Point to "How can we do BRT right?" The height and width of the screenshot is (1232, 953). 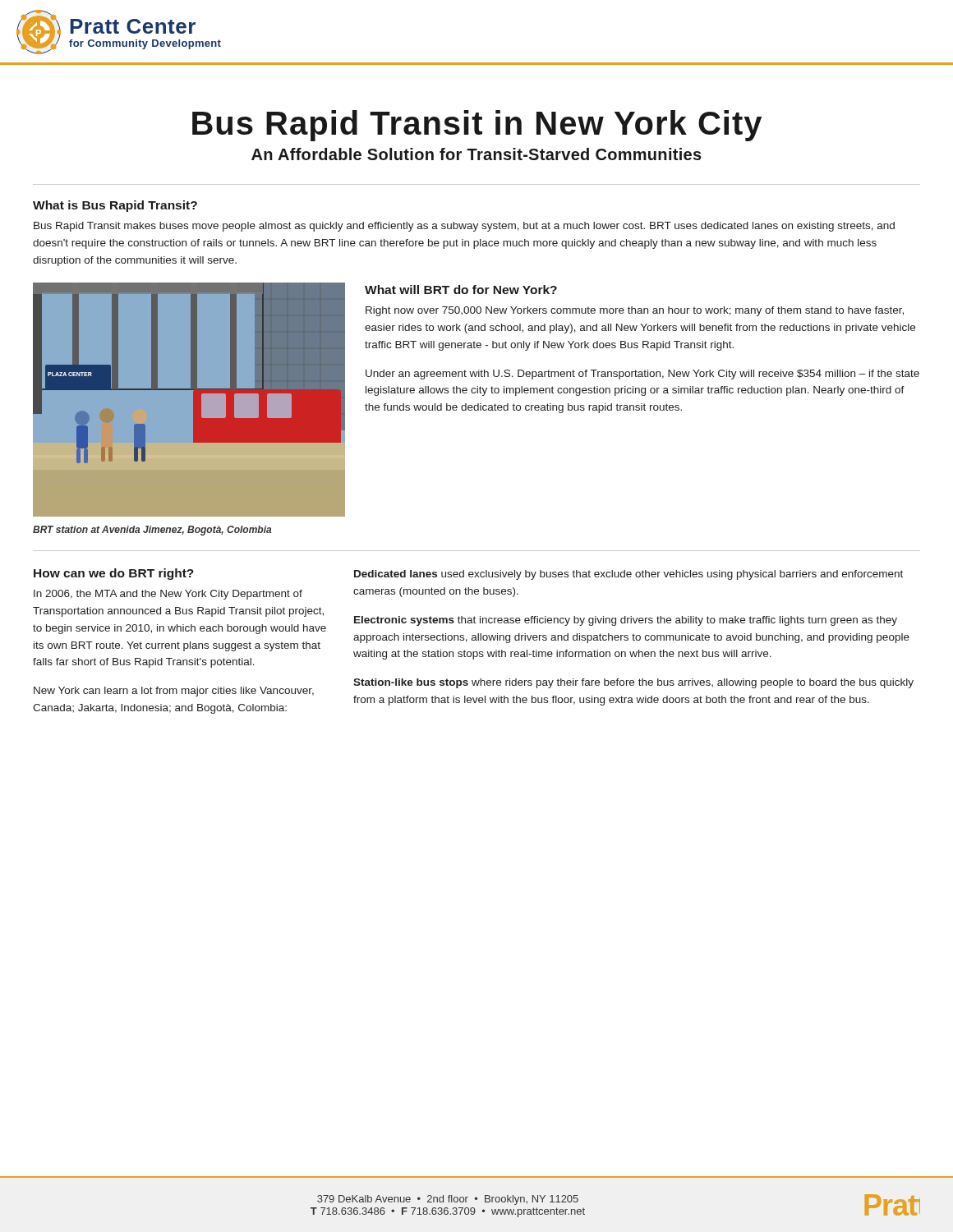114,573
